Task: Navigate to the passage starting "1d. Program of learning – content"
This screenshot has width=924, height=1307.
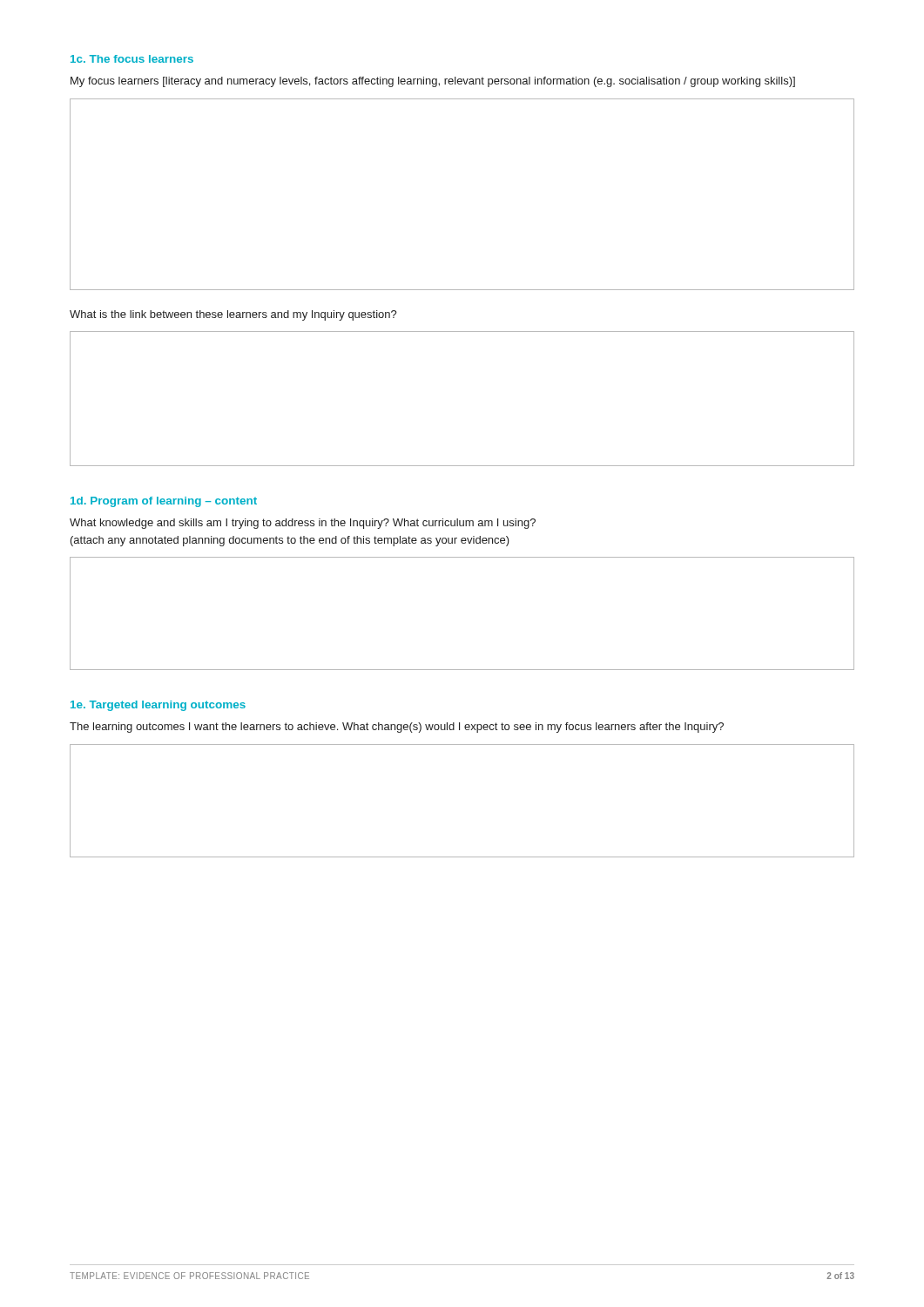Action: [163, 501]
